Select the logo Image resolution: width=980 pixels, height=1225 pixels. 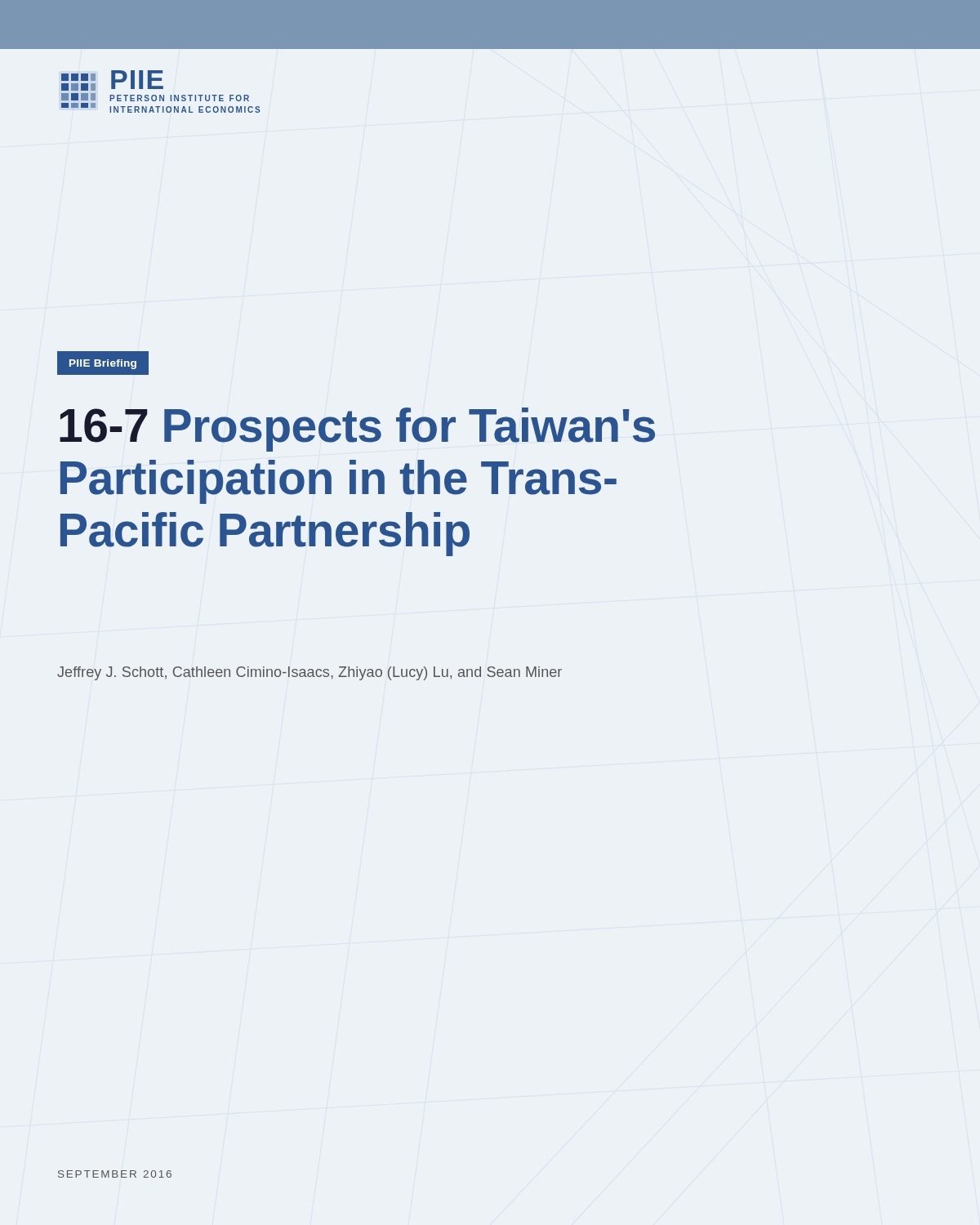159,91
